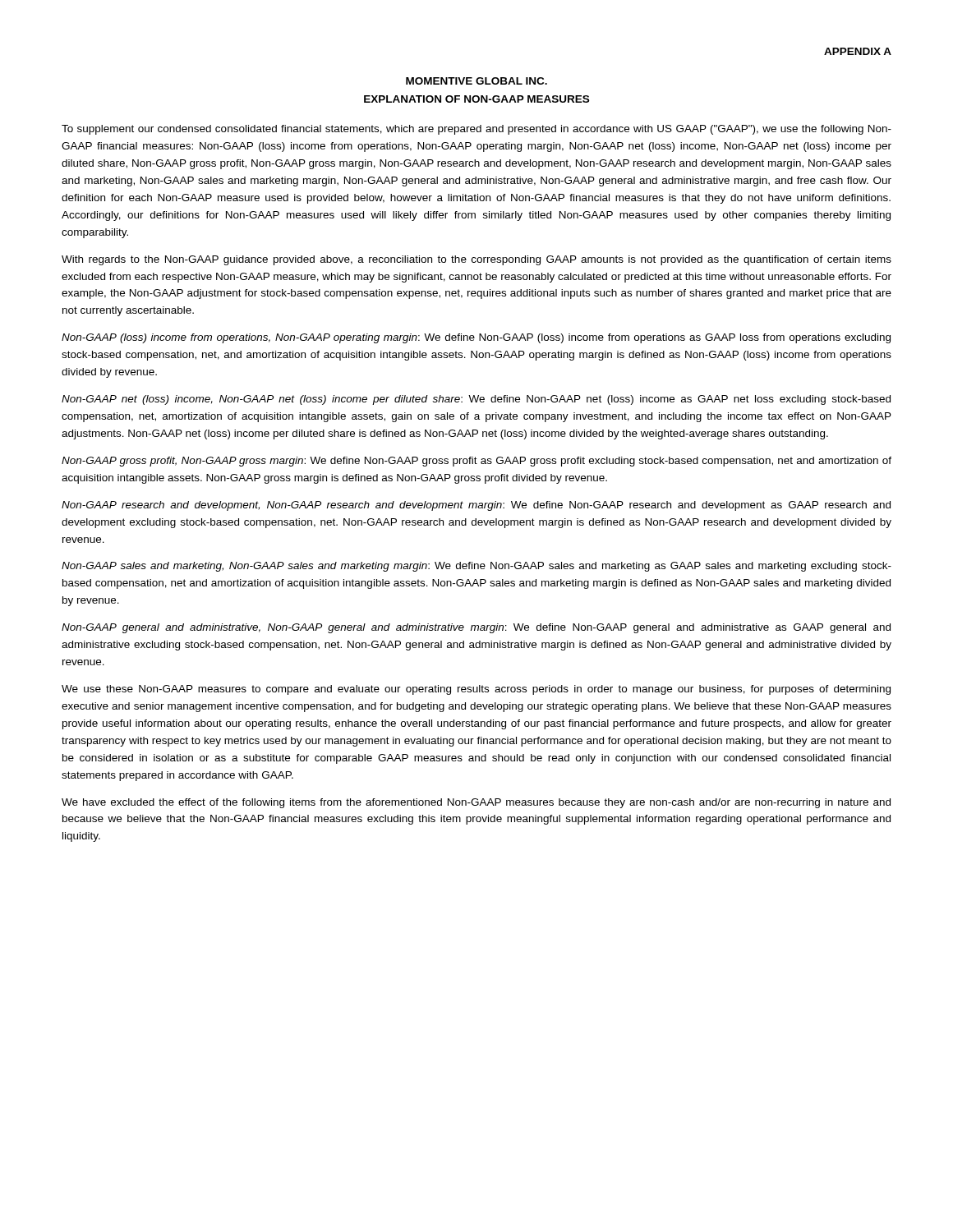Click on the title with the text "MOMENTIVE GLOBAL INC.EXPLANATION"
The width and height of the screenshot is (953, 1232).
[x=476, y=90]
